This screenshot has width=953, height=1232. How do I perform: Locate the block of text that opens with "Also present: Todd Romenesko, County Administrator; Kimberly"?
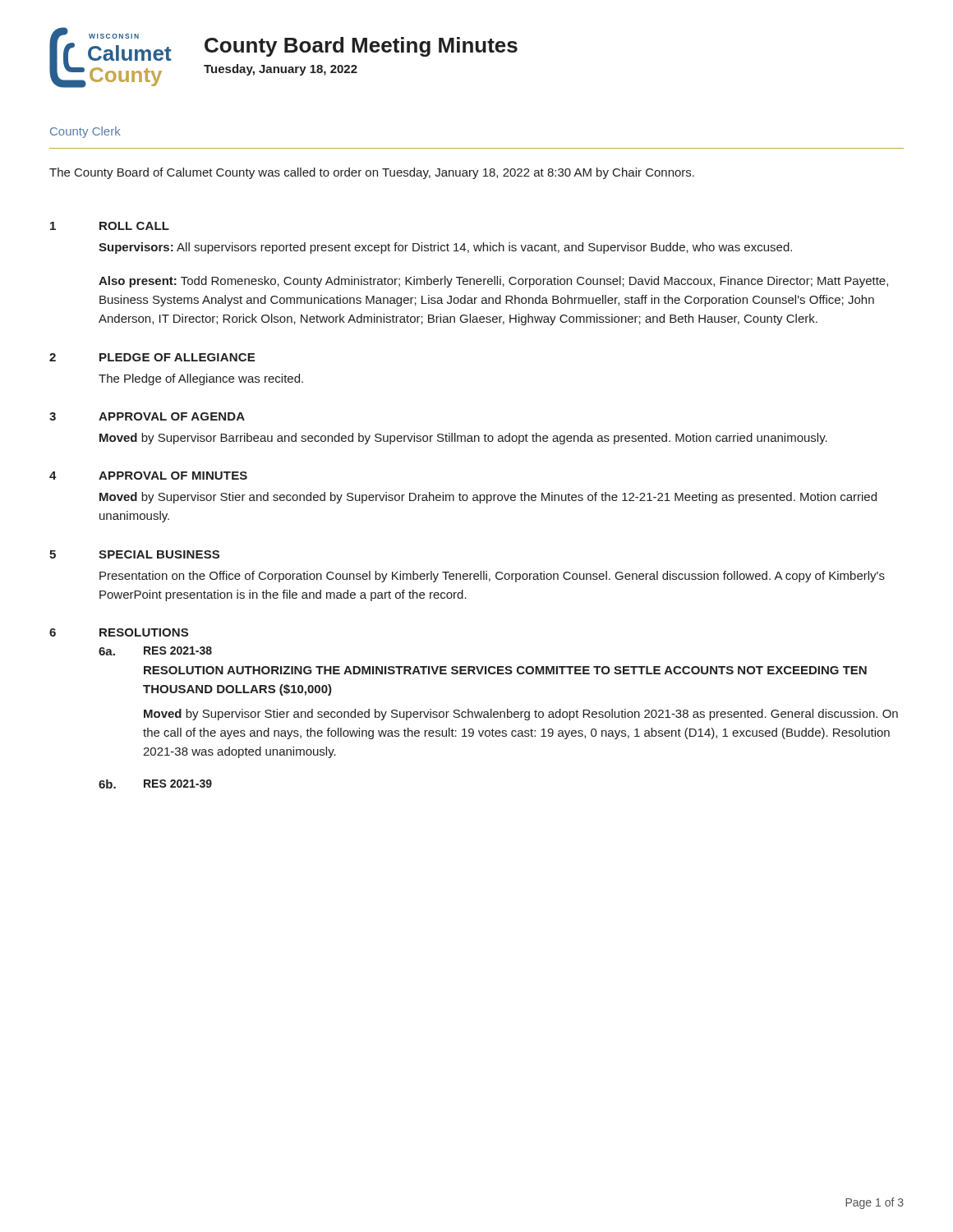tap(494, 299)
